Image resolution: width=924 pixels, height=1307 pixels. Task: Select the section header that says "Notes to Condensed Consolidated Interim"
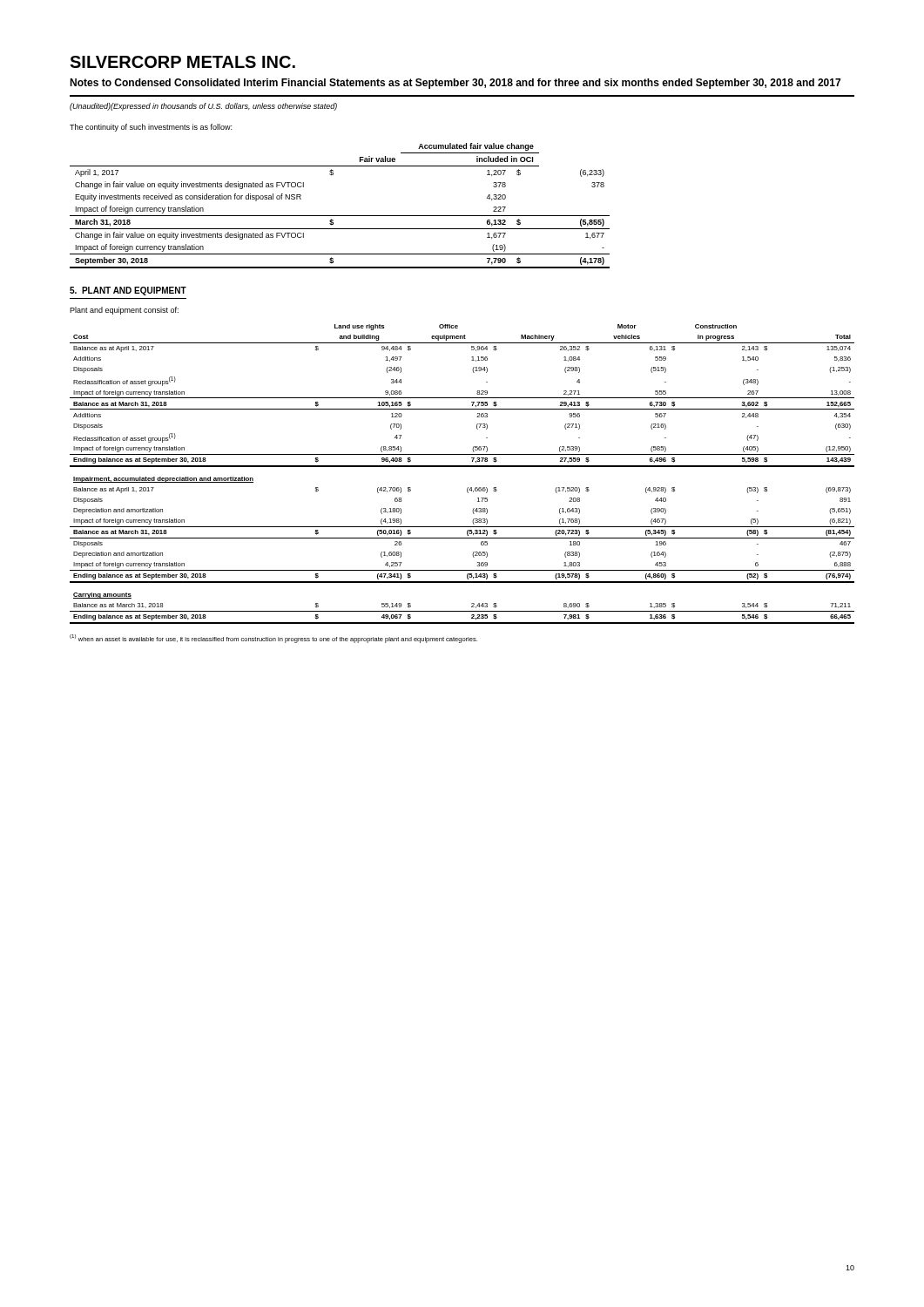coord(455,83)
